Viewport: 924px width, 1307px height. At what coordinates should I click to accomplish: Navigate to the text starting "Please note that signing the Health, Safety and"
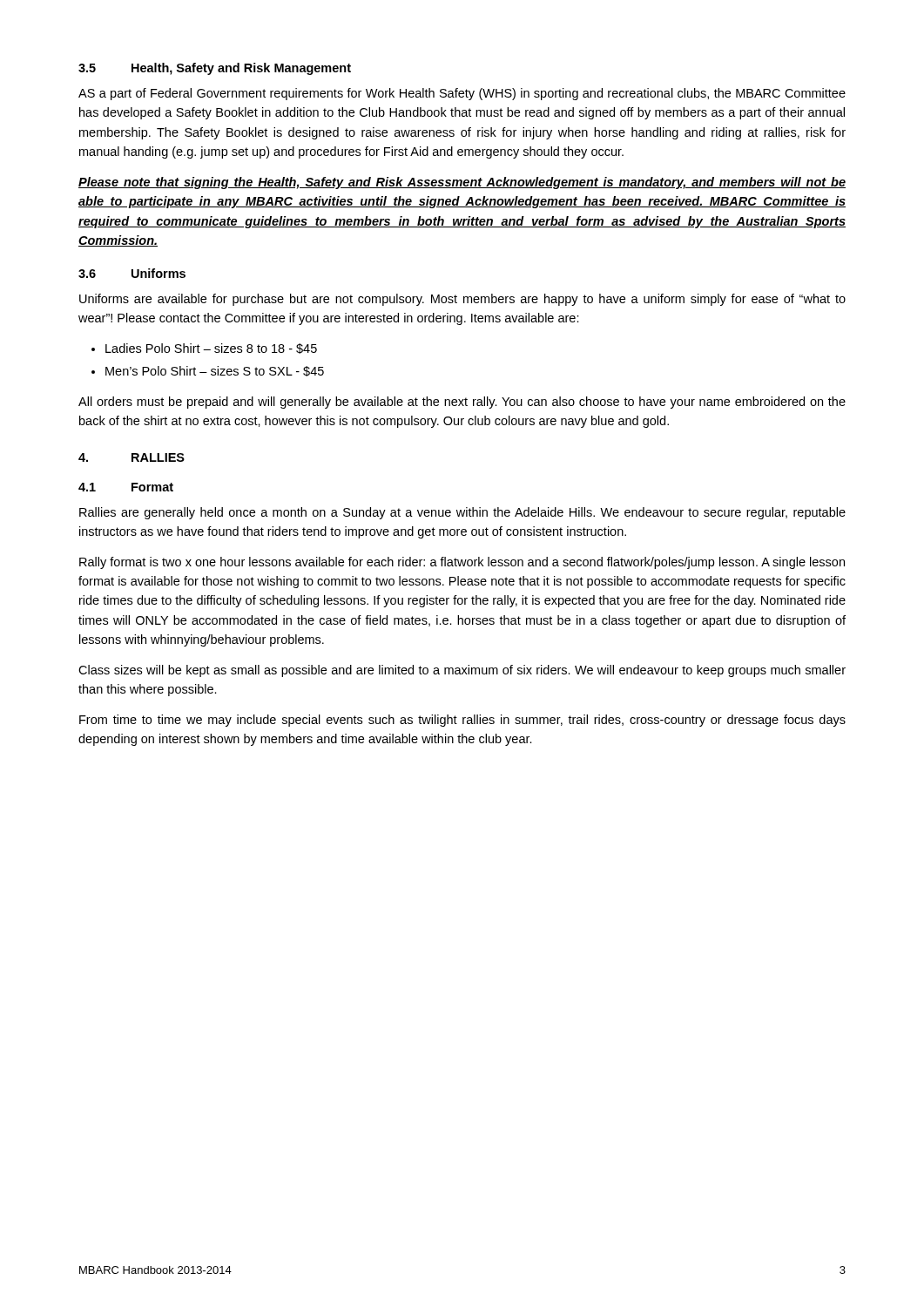(x=462, y=212)
